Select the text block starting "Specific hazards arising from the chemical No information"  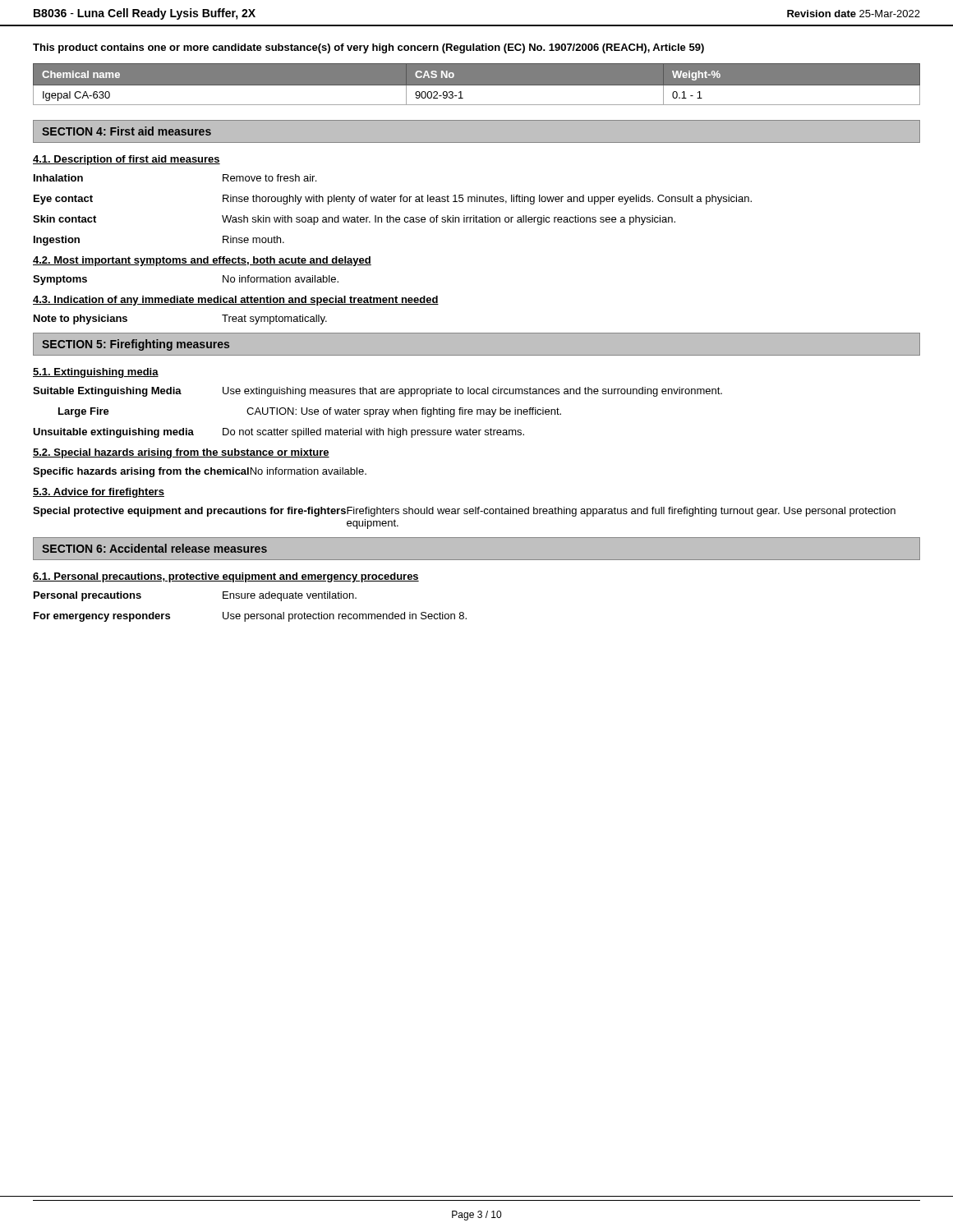(x=200, y=472)
